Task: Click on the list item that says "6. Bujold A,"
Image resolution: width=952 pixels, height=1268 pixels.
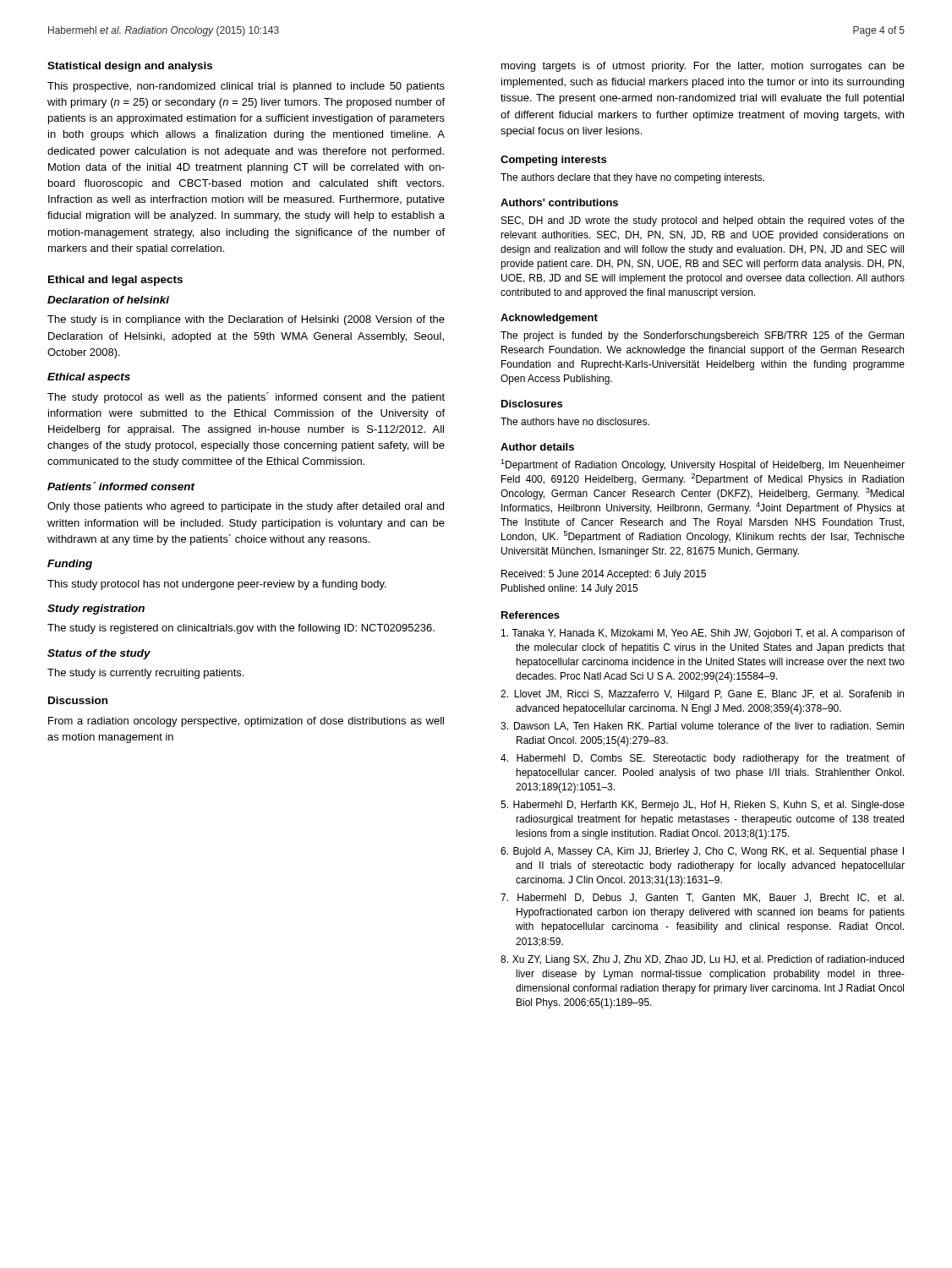Action: (703, 866)
